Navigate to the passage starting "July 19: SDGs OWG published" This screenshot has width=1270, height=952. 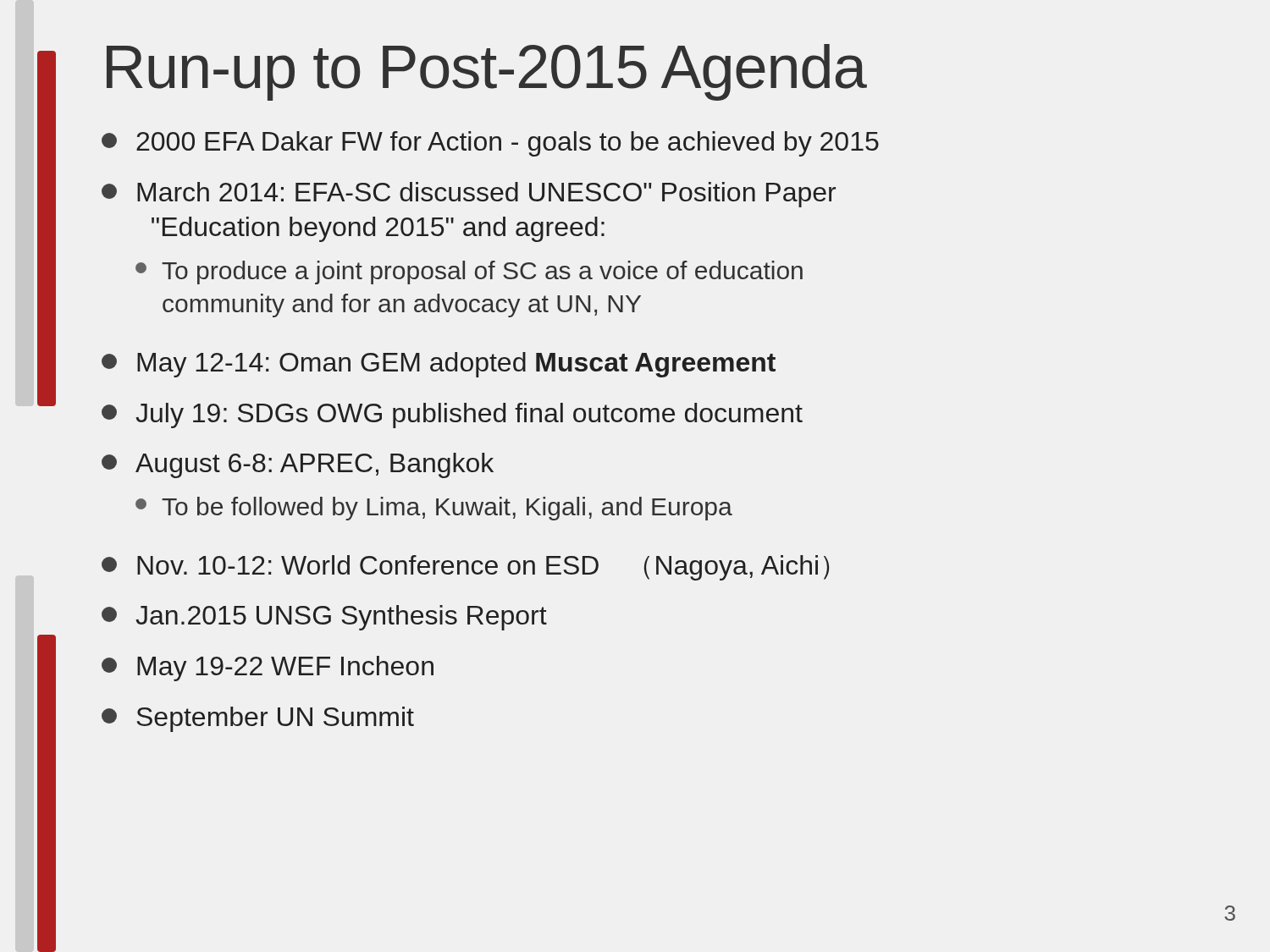pos(452,413)
